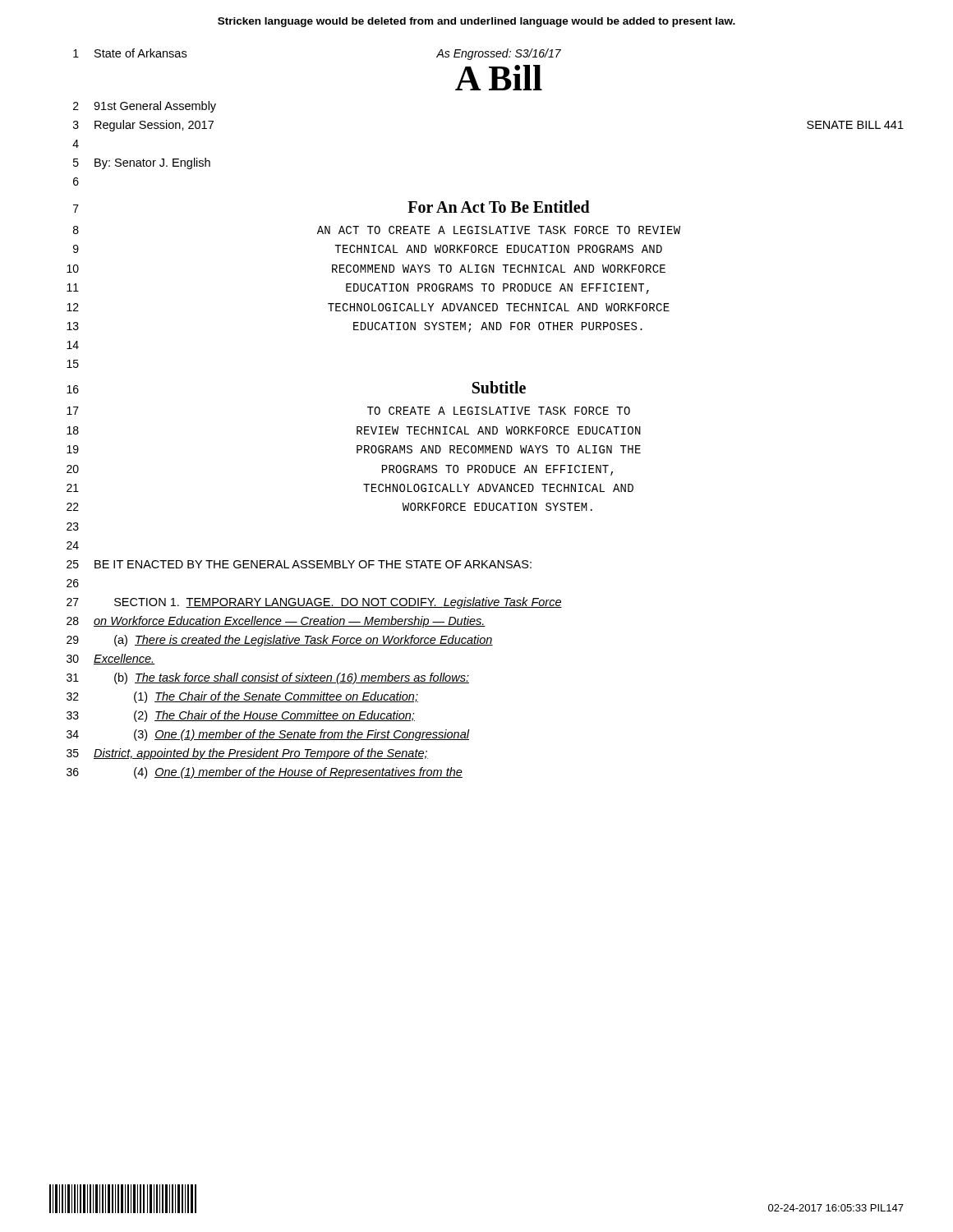Click on the text block that says "31 (b) The task force shall"

pyautogui.click(x=476, y=678)
